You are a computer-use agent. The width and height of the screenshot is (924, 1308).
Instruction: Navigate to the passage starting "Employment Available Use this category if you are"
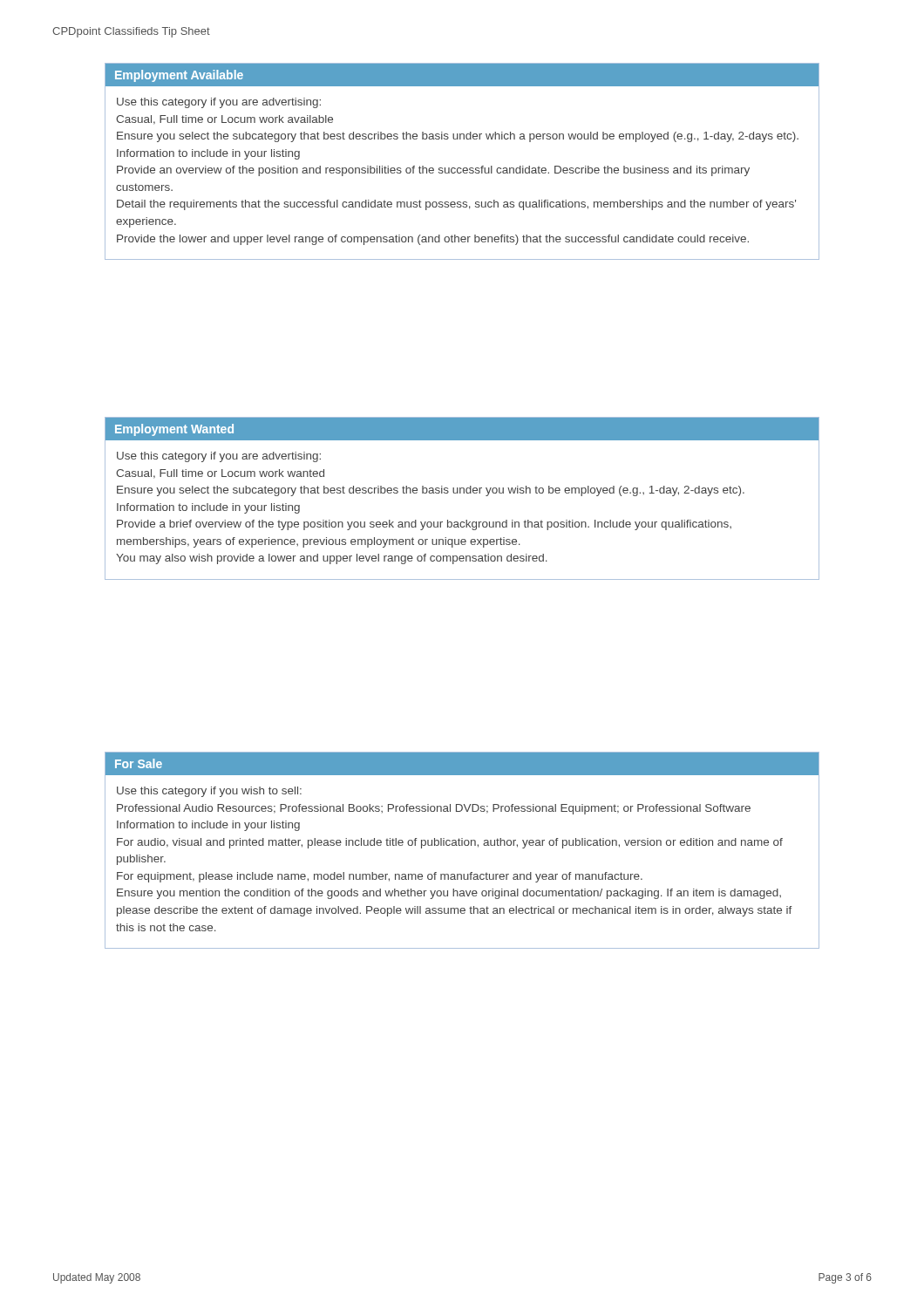[x=462, y=161]
